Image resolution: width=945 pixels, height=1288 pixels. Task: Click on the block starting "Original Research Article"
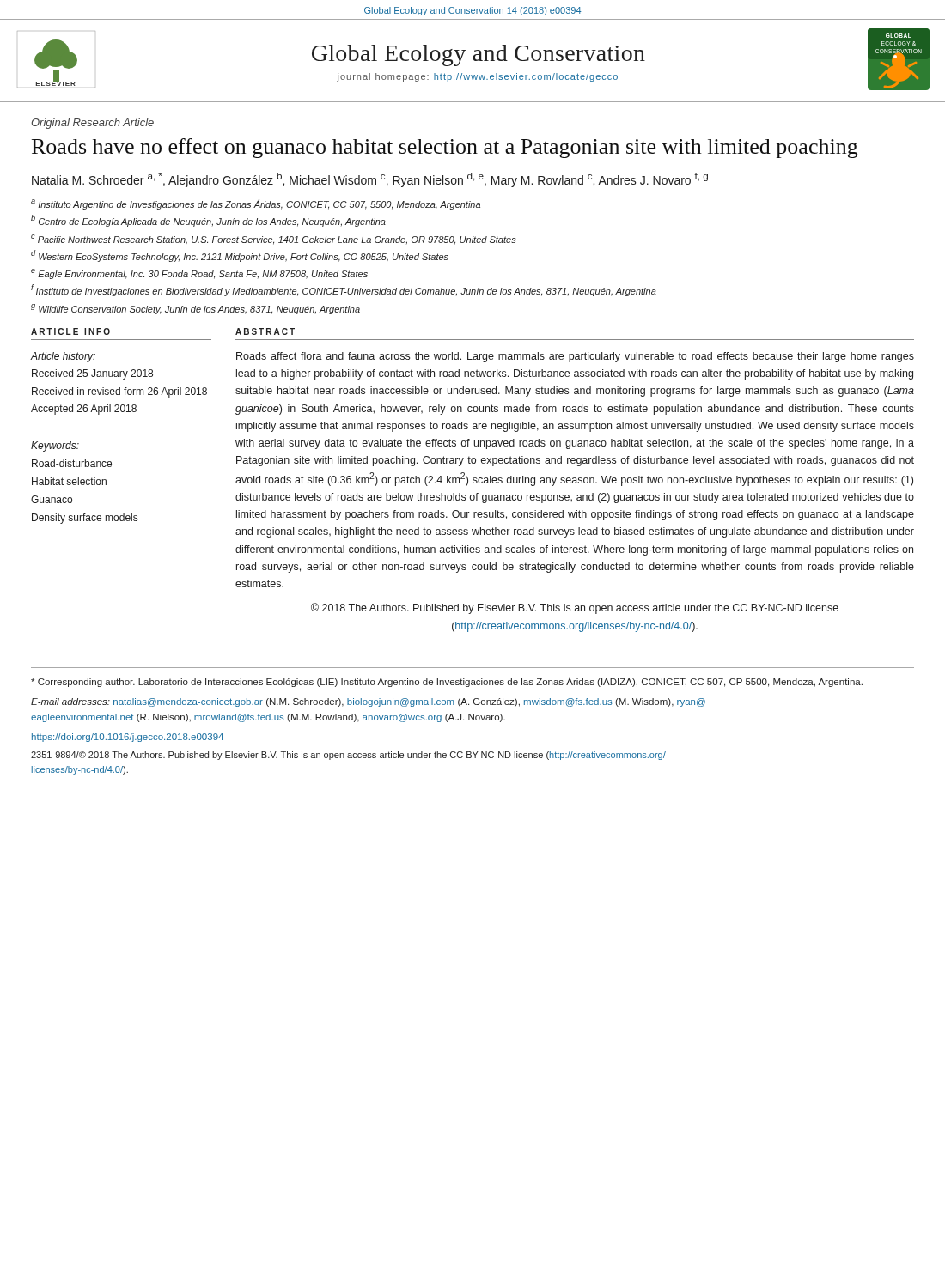(92, 122)
